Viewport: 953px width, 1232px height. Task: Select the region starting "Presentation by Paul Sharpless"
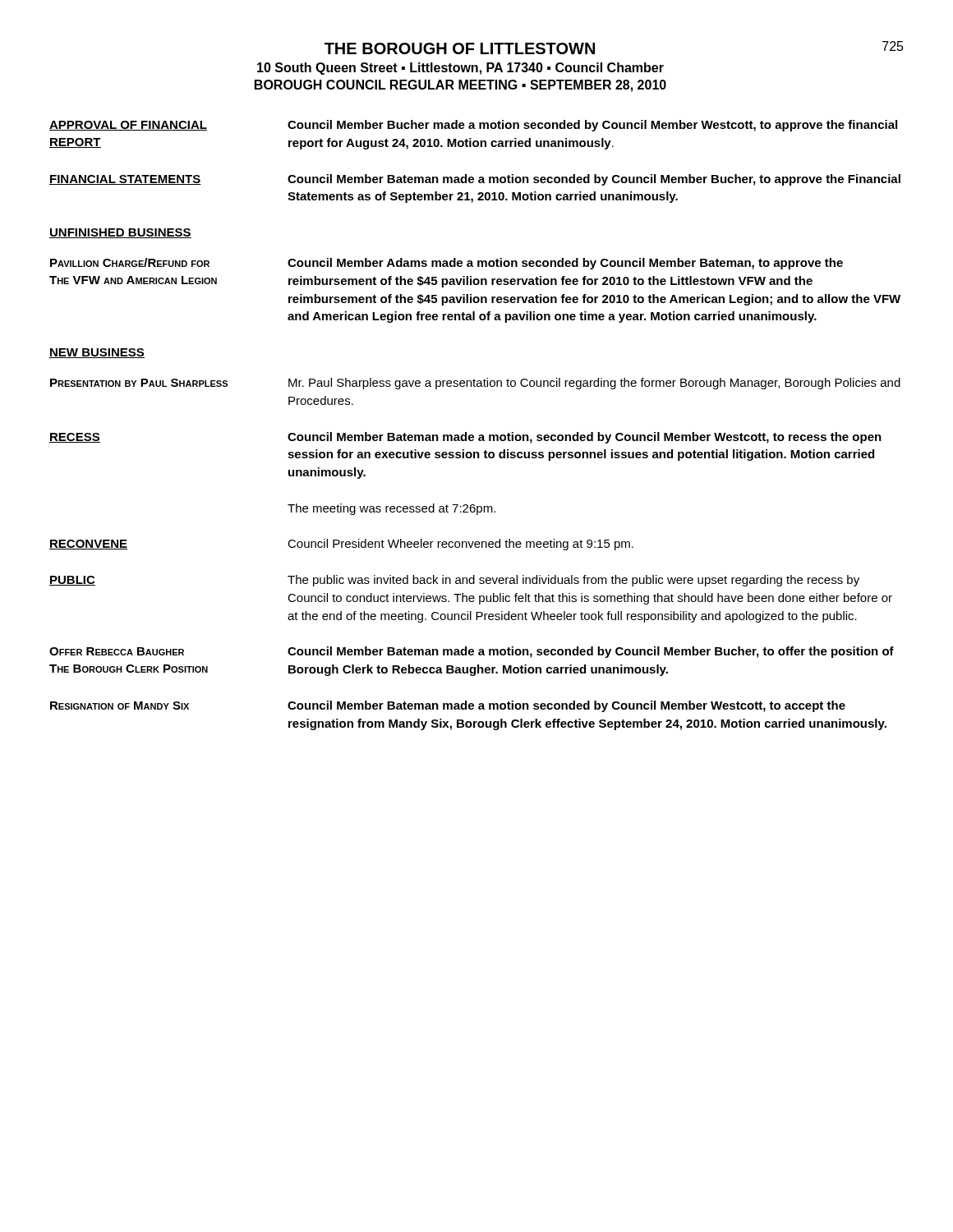point(139,382)
